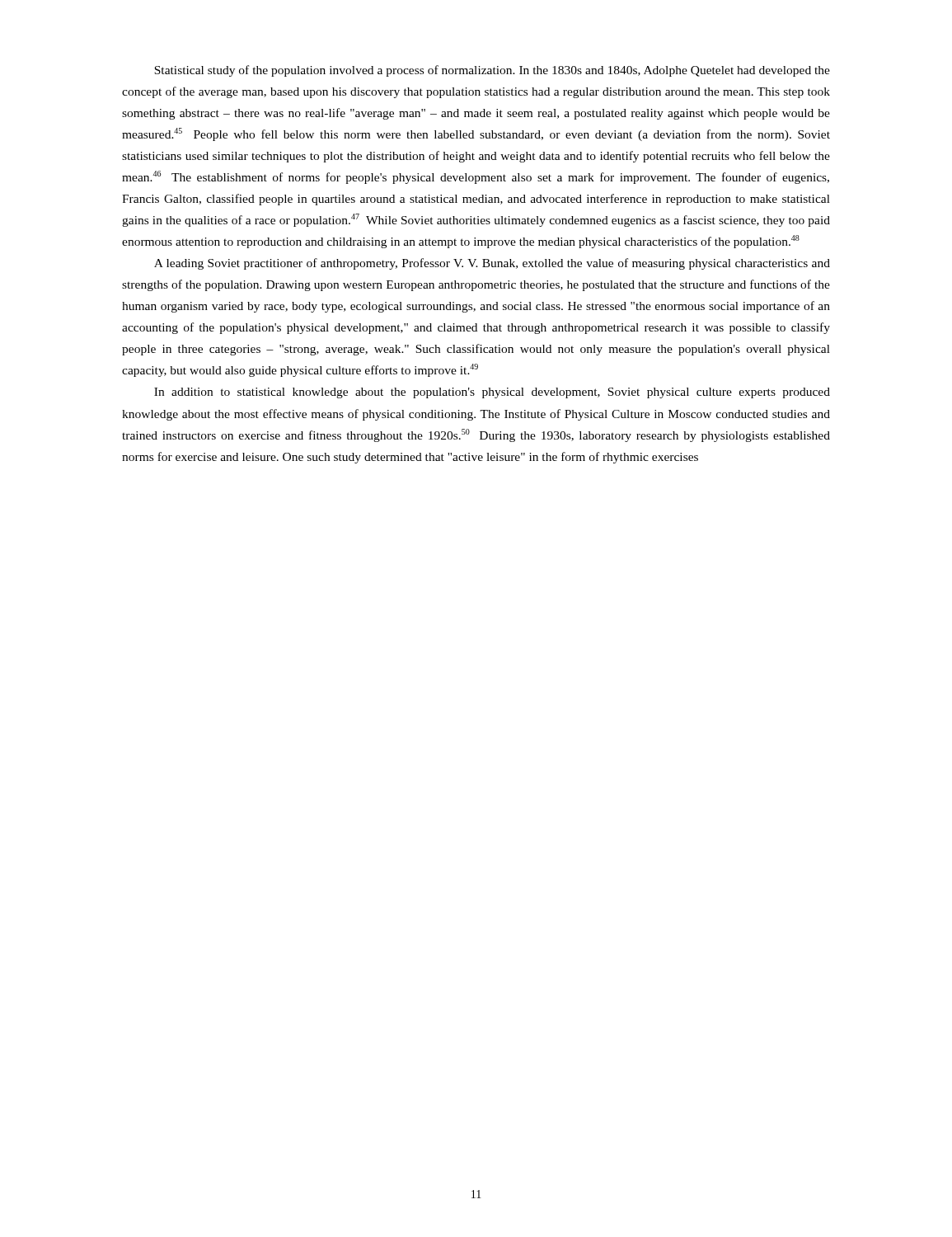Point to the region starting "A leading Soviet practitioner of anthropometry, Professor V."

(476, 317)
